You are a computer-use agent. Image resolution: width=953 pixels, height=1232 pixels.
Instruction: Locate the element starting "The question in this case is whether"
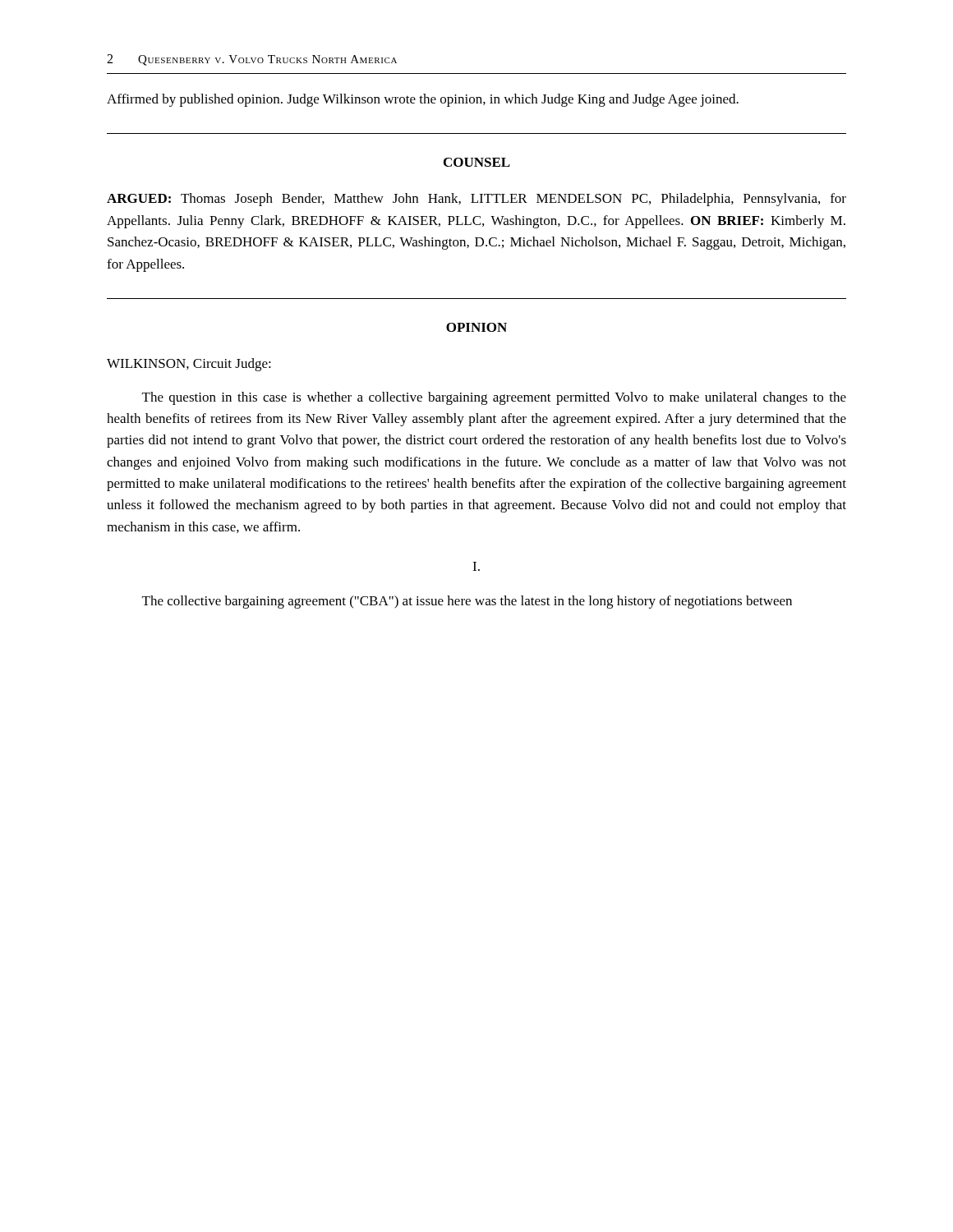[x=476, y=462]
